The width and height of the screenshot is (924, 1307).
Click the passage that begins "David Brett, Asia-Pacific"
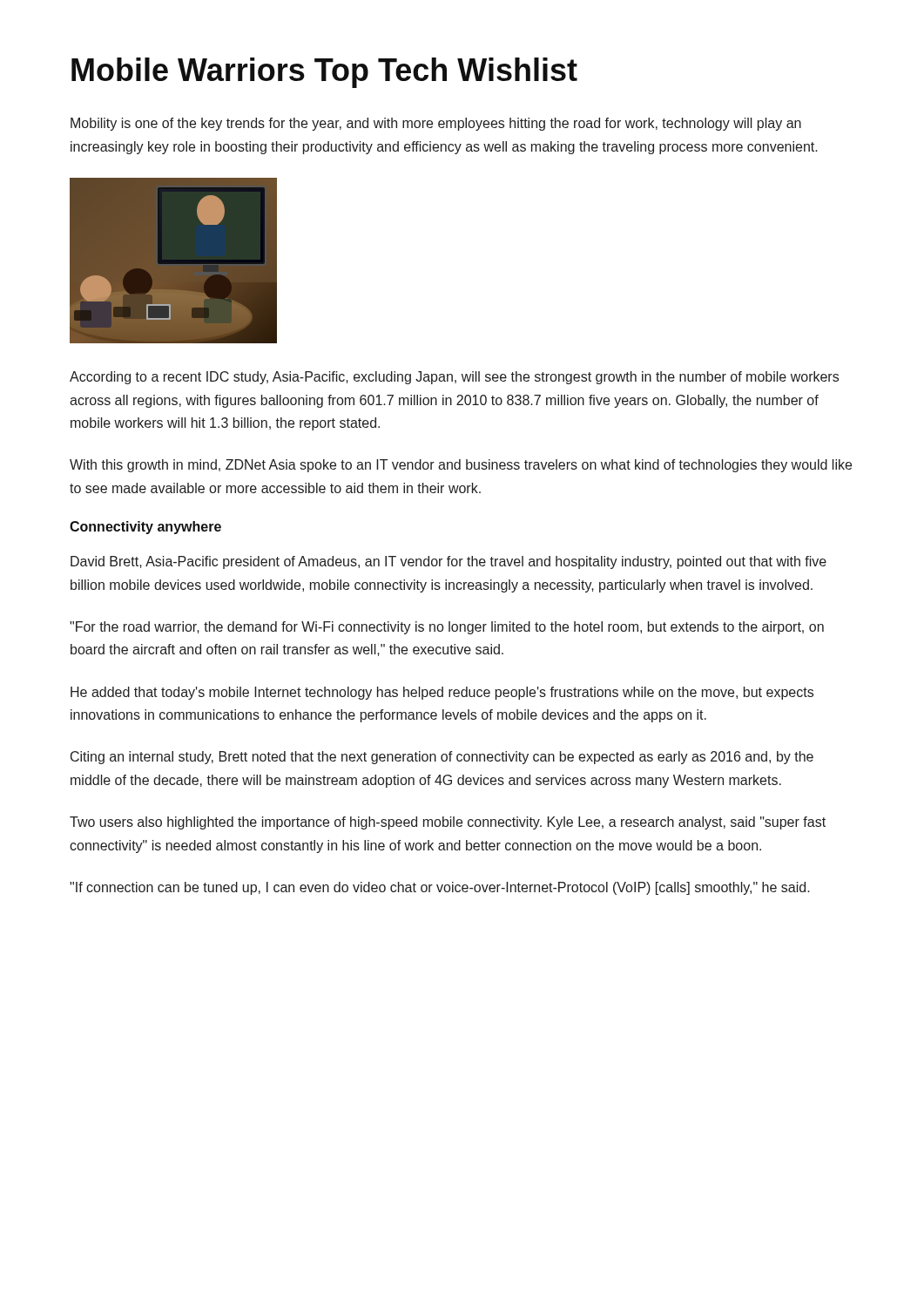click(x=448, y=573)
